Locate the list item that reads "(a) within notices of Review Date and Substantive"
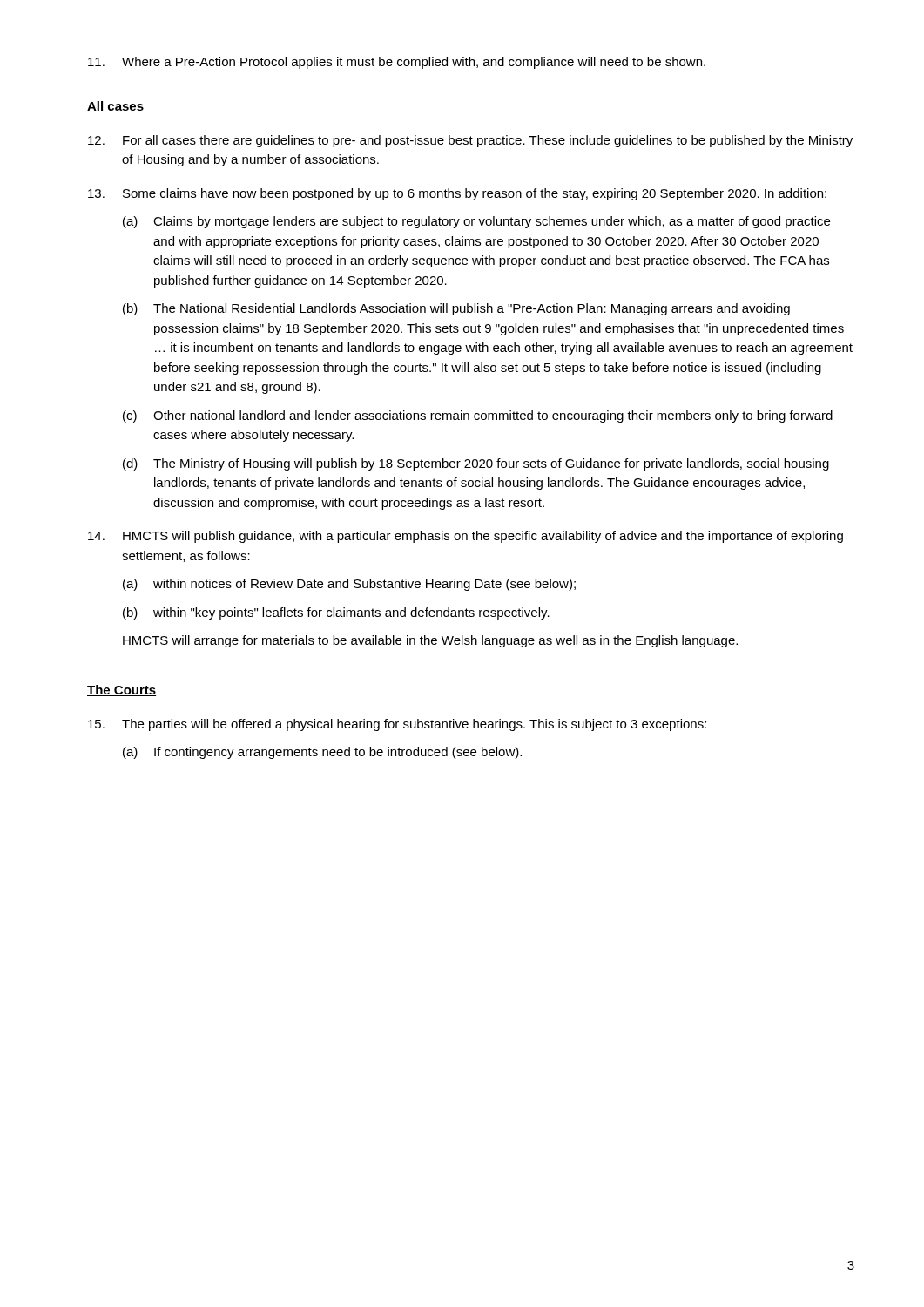The height and width of the screenshot is (1307, 924). (349, 584)
